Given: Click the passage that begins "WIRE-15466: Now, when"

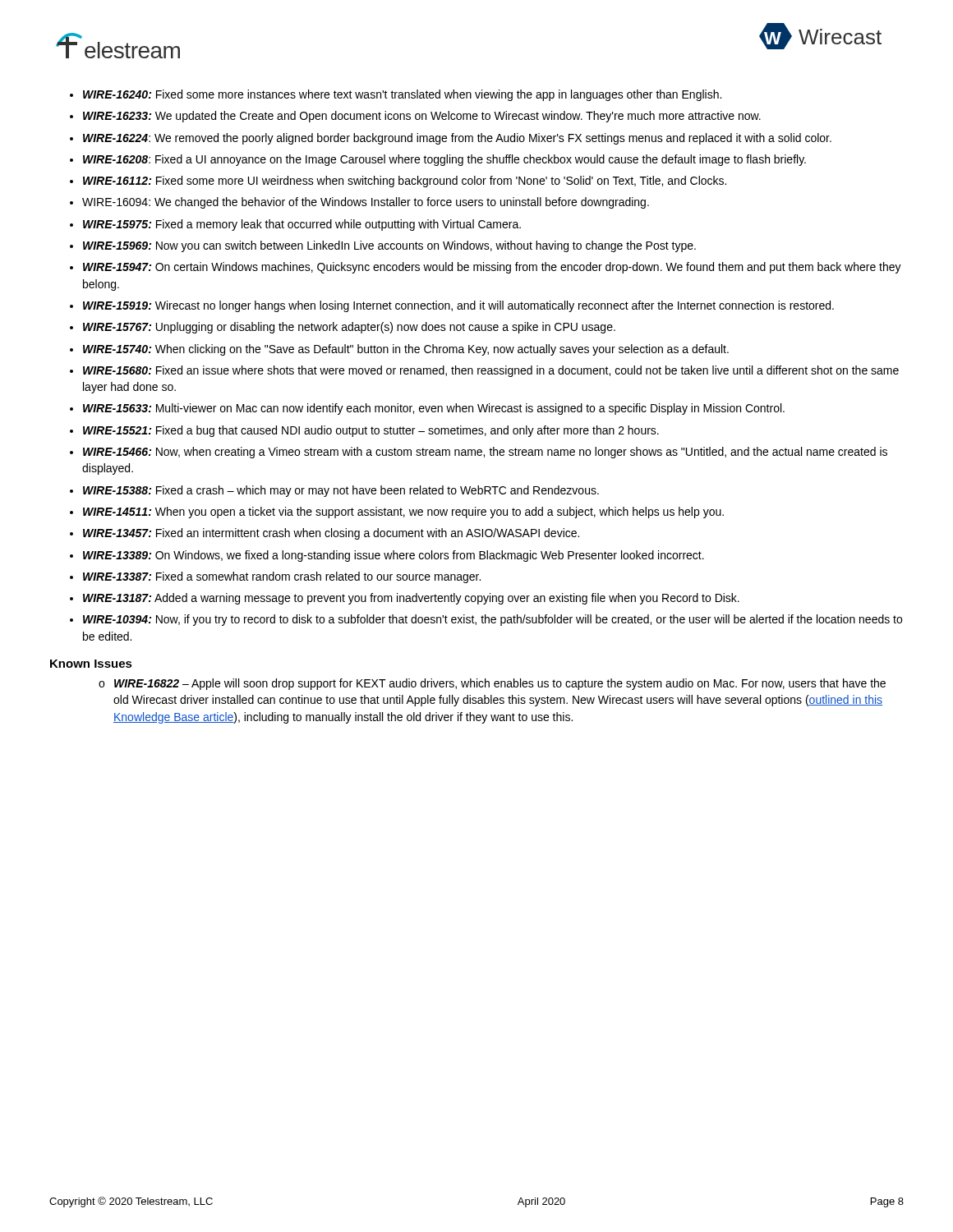Looking at the screenshot, I should 485,460.
